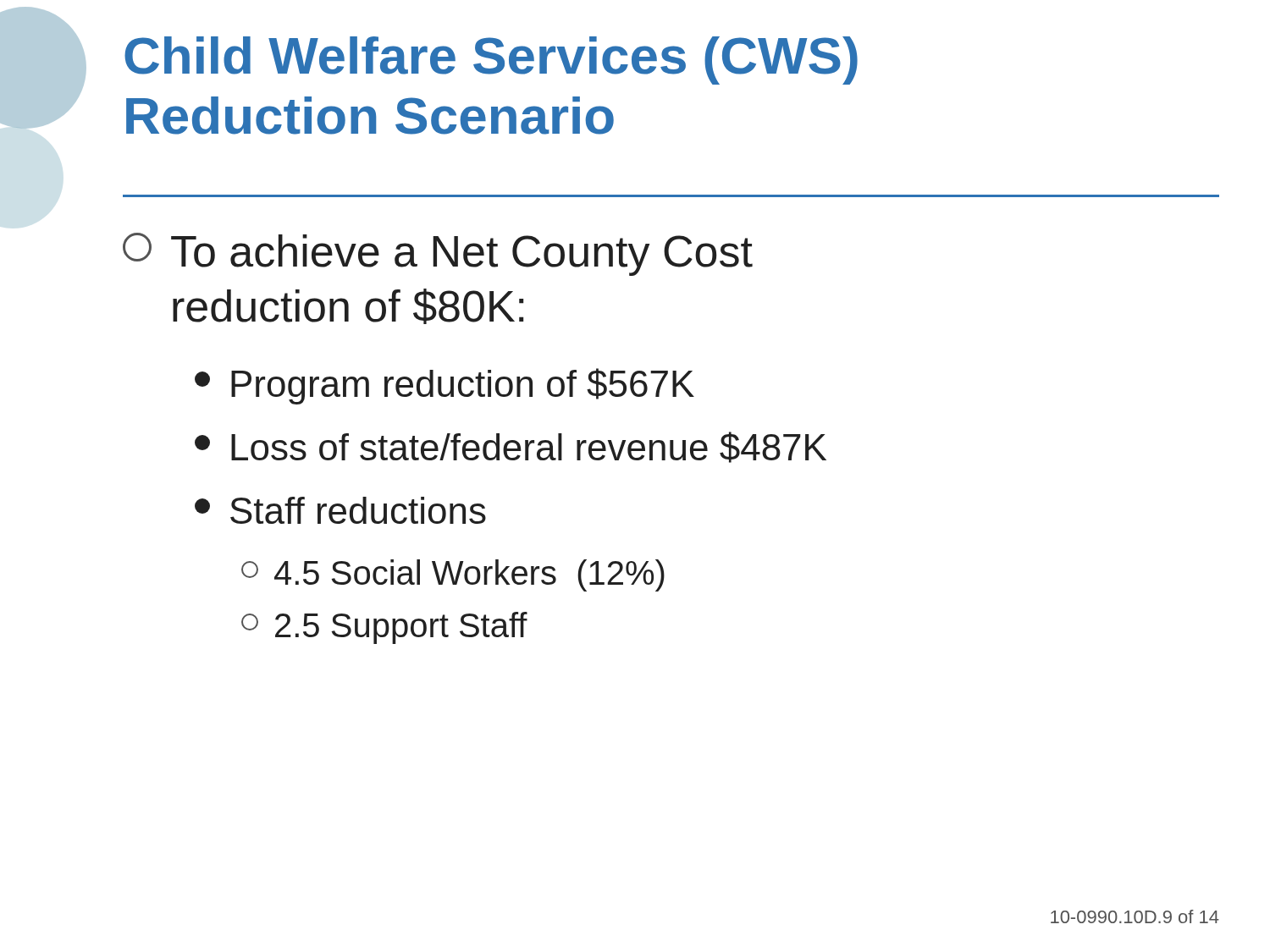Where is the passage that starts "4.5 Social Workers"?
The height and width of the screenshot is (952, 1270).
pyautogui.click(x=454, y=573)
